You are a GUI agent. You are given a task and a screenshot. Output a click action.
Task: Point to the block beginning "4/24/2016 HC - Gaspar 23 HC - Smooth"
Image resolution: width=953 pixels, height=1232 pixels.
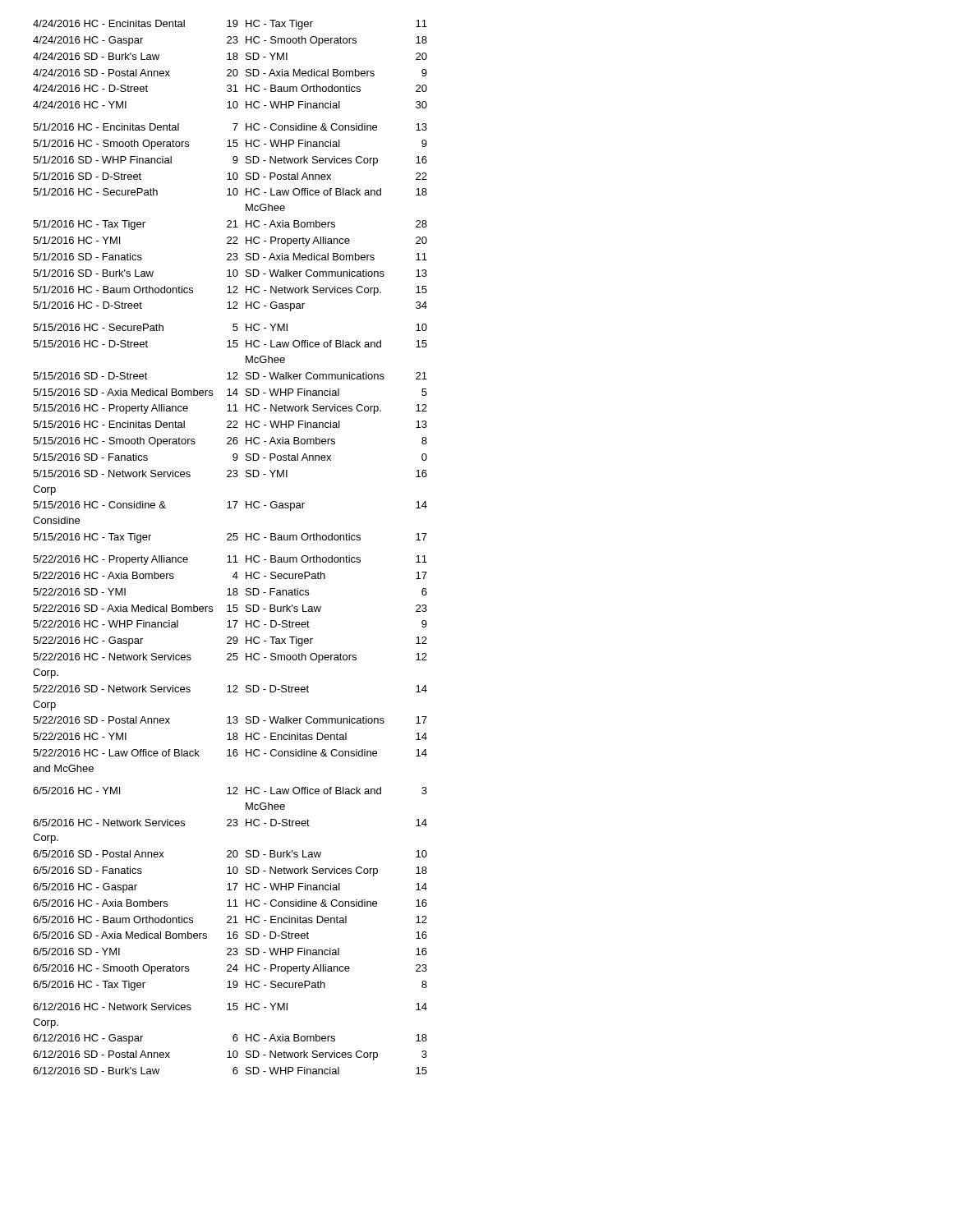pyautogui.click(x=230, y=40)
